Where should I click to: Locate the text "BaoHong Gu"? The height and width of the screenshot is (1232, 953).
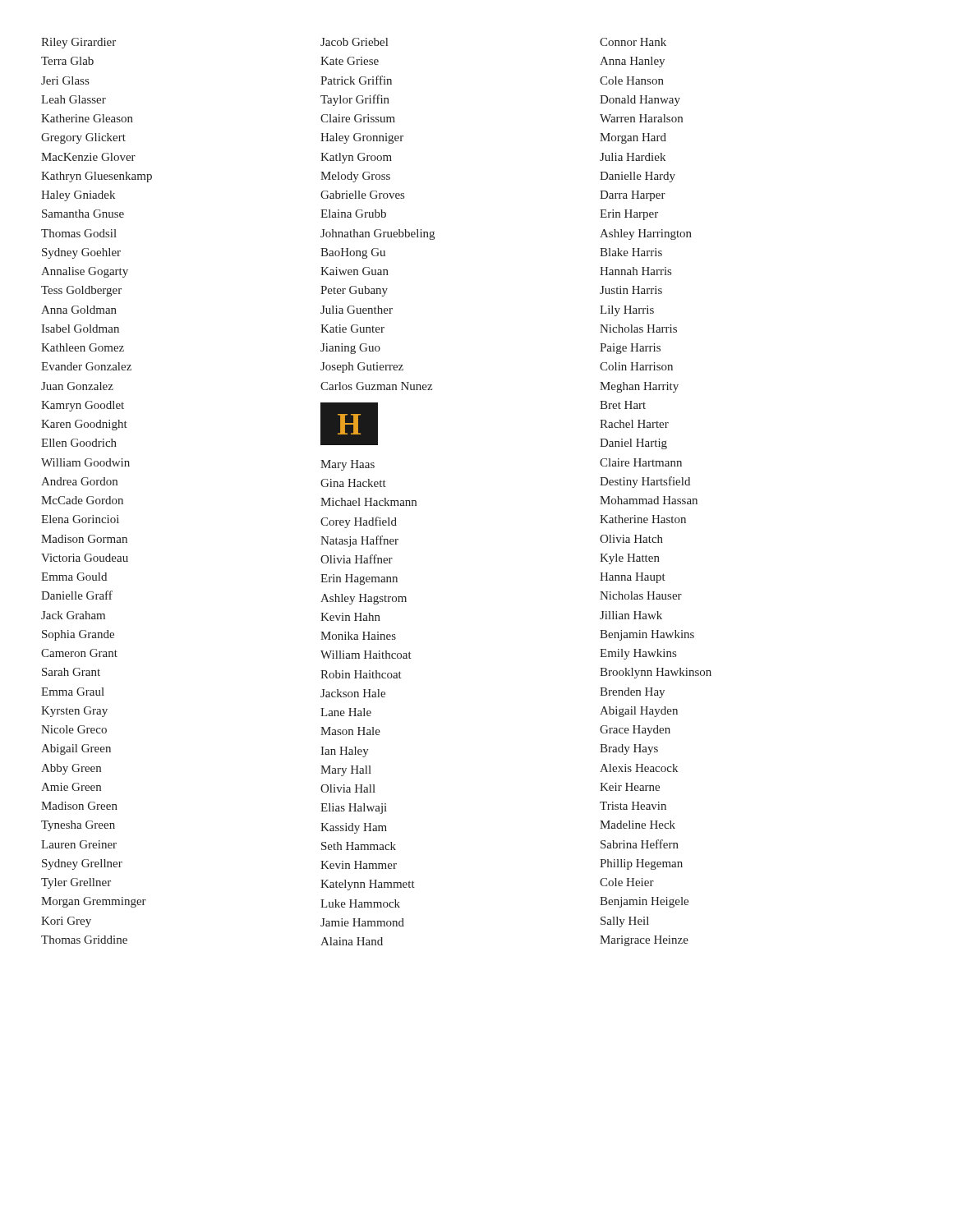tap(353, 252)
